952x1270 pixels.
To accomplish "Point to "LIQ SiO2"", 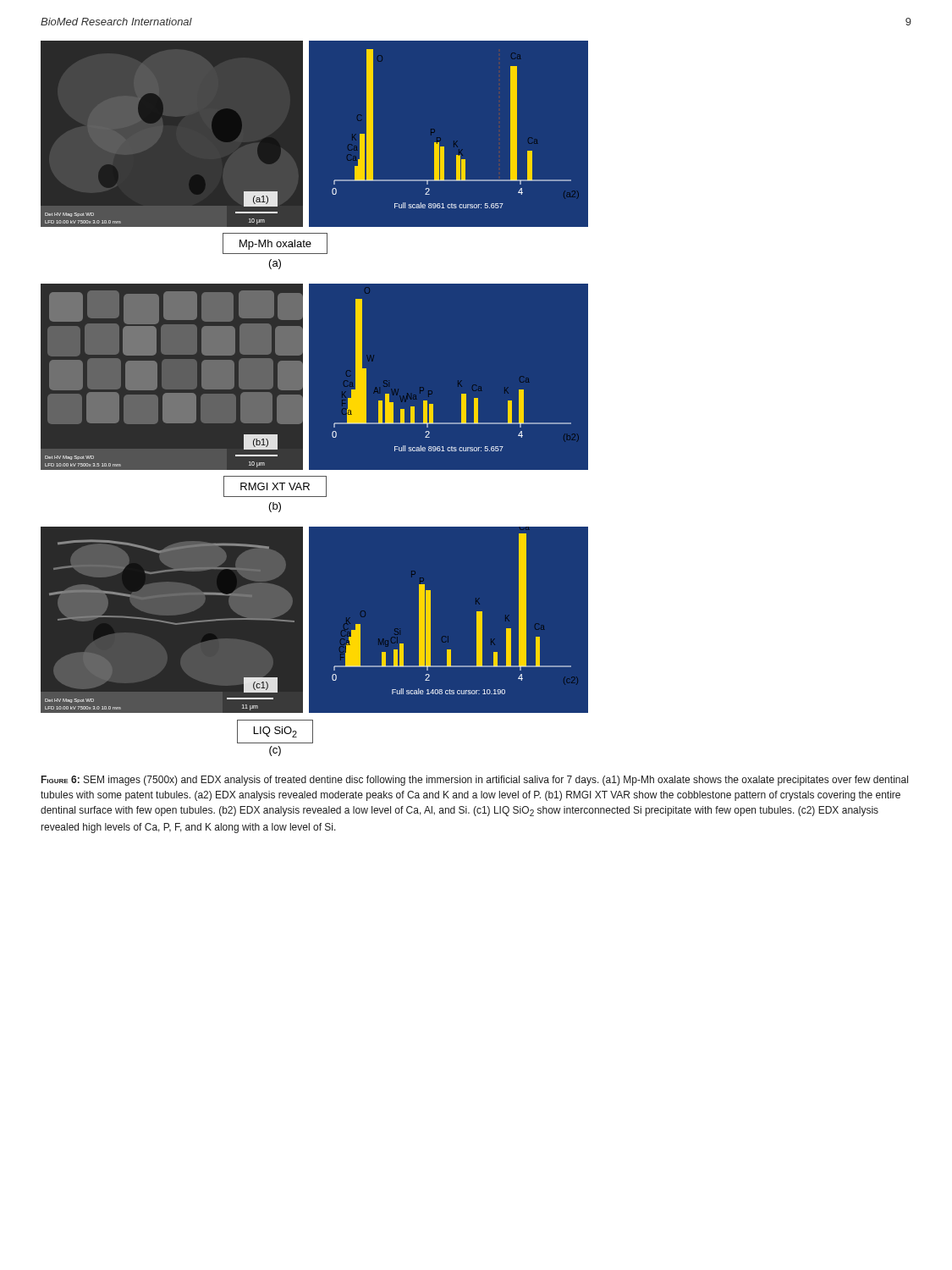I will pos(275,731).
